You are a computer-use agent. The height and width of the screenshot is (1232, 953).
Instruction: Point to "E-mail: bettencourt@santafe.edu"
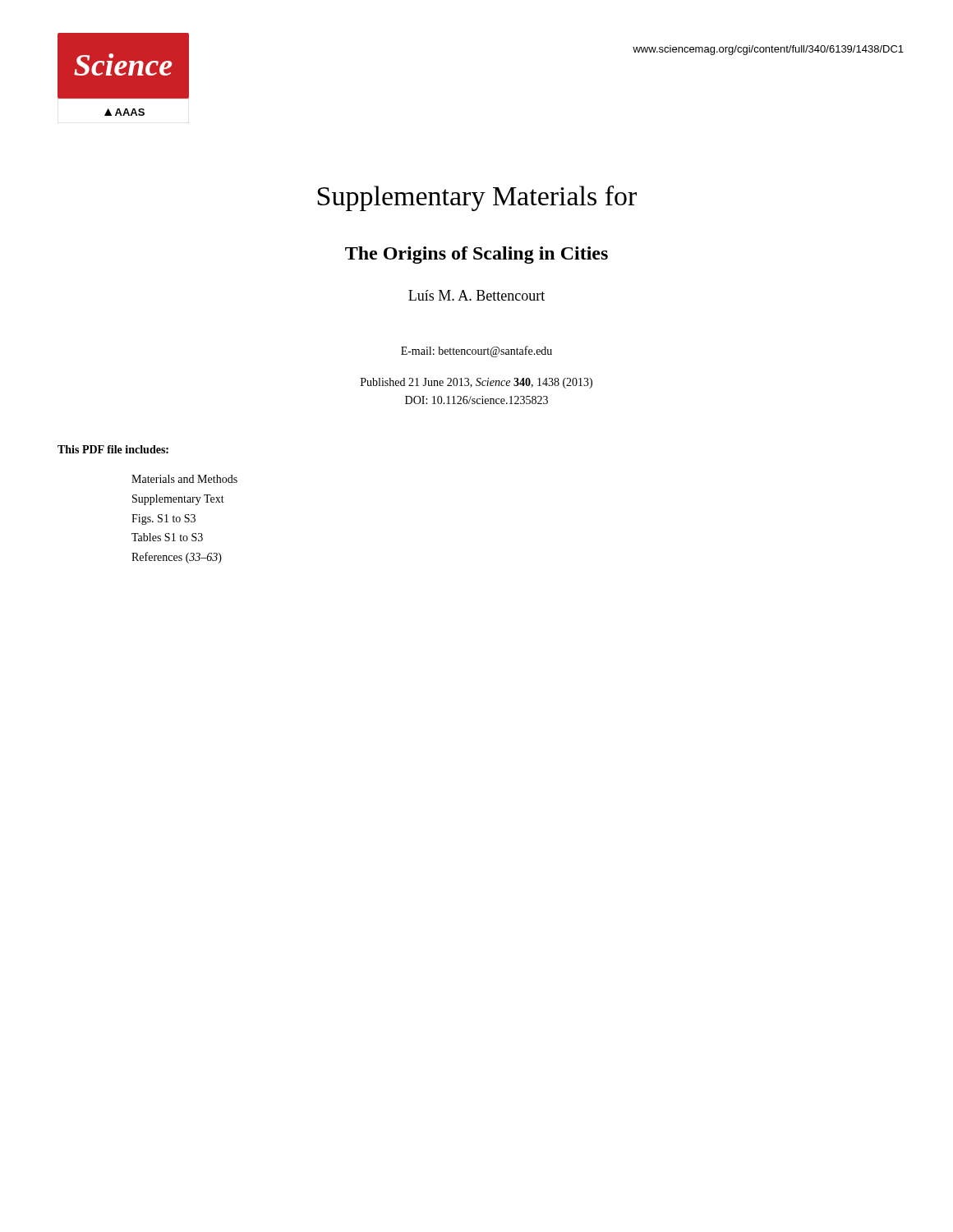(476, 351)
